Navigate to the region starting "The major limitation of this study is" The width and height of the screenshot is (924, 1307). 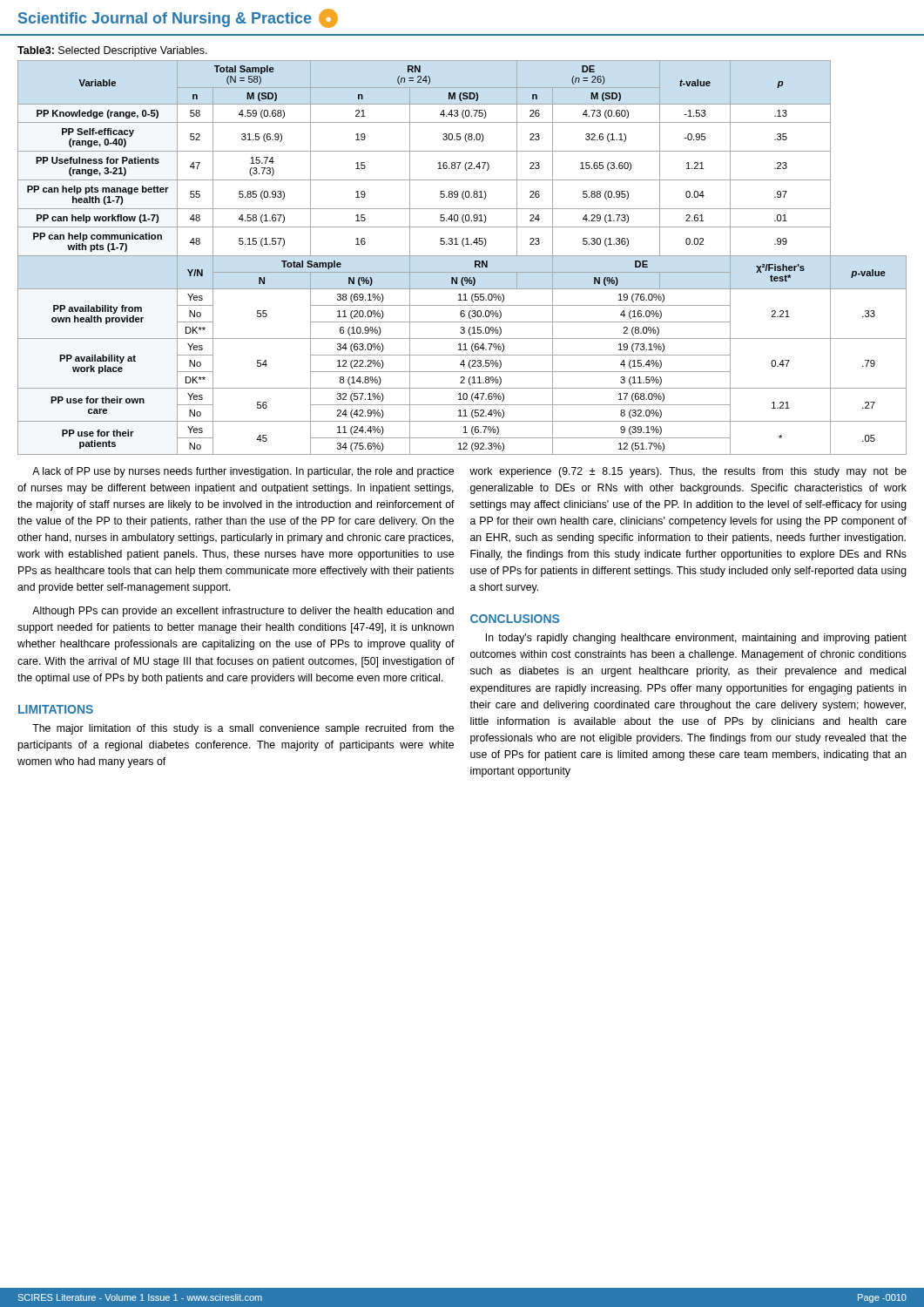tap(236, 745)
